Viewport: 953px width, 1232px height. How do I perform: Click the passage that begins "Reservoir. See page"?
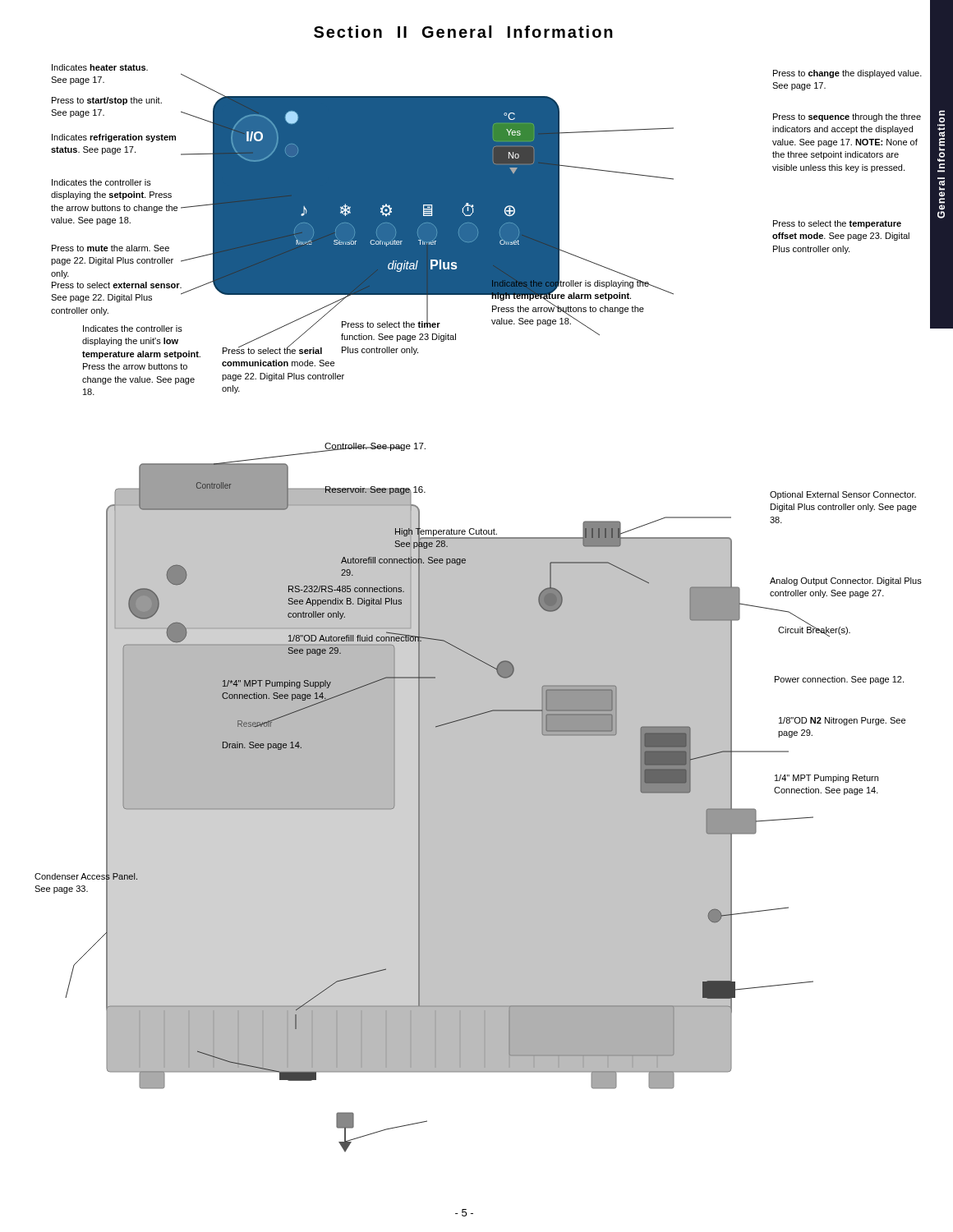pyautogui.click(x=375, y=489)
